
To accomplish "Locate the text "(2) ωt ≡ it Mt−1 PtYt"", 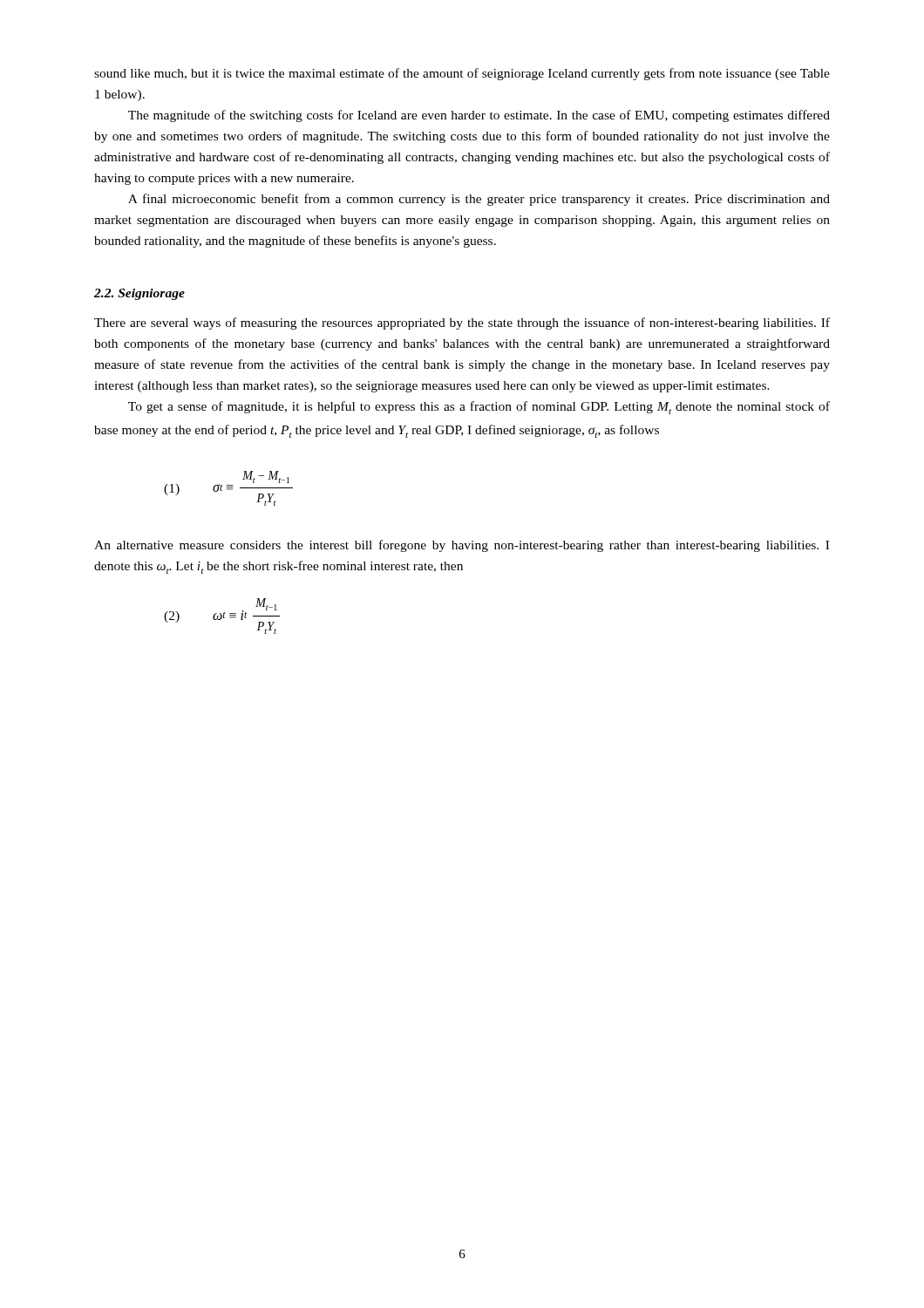I will pos(222,616).
